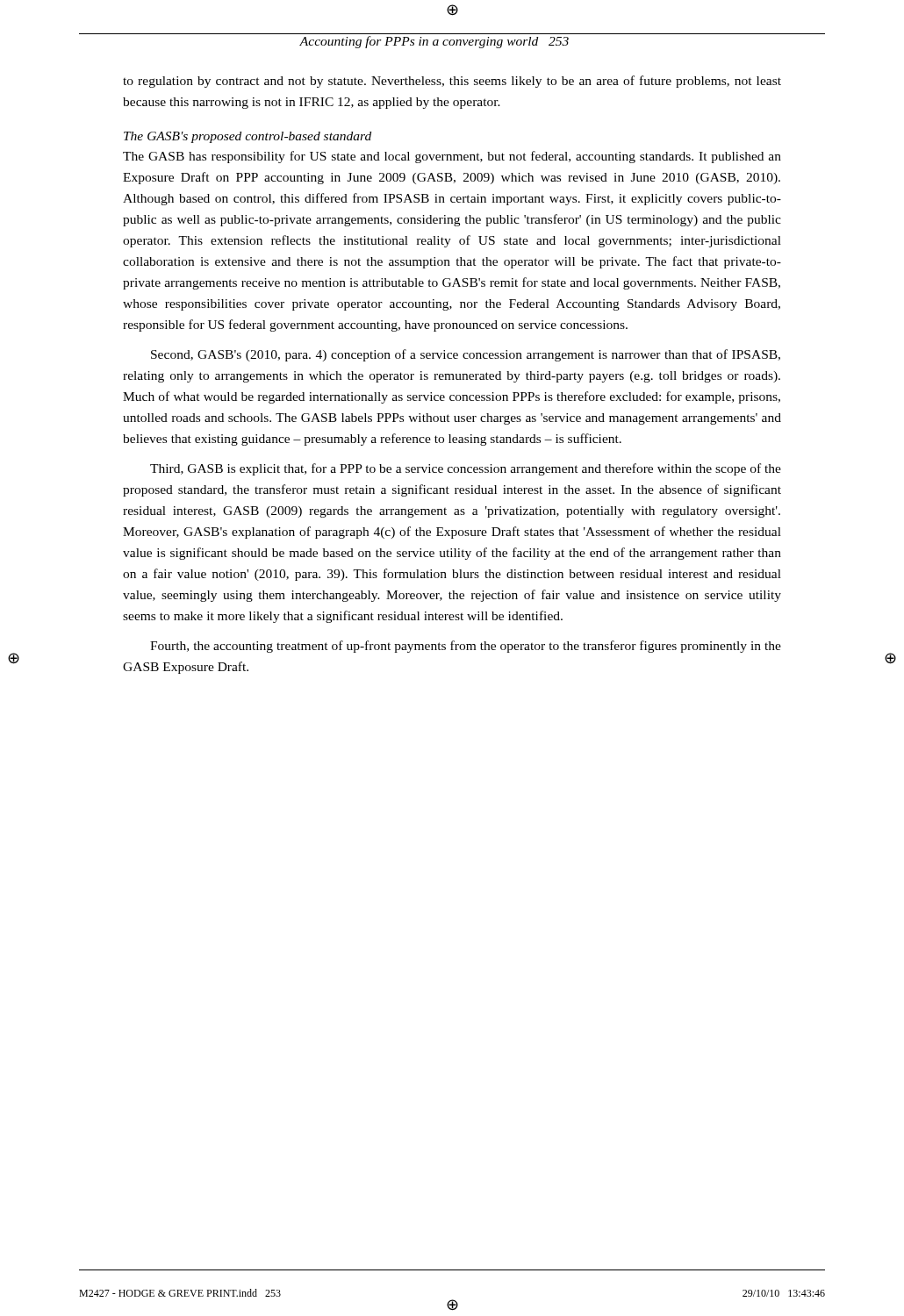Locate the block of text that opens with "Fourth, the accounting"
Viewport: 904px width, 1316px height.
pyautogui.click(x=452, y=657)
